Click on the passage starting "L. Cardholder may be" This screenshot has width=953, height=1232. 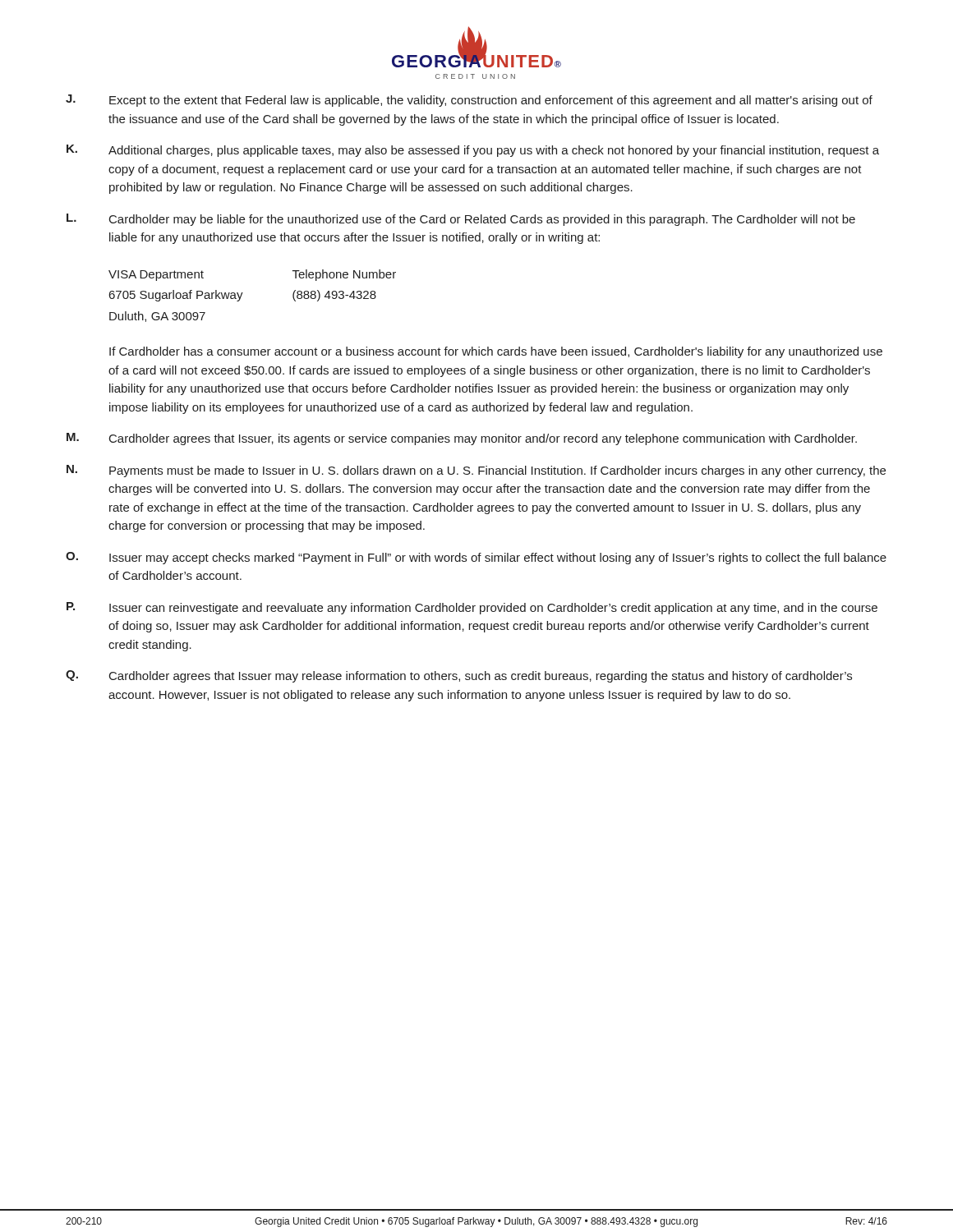click(x=476, y=228)
